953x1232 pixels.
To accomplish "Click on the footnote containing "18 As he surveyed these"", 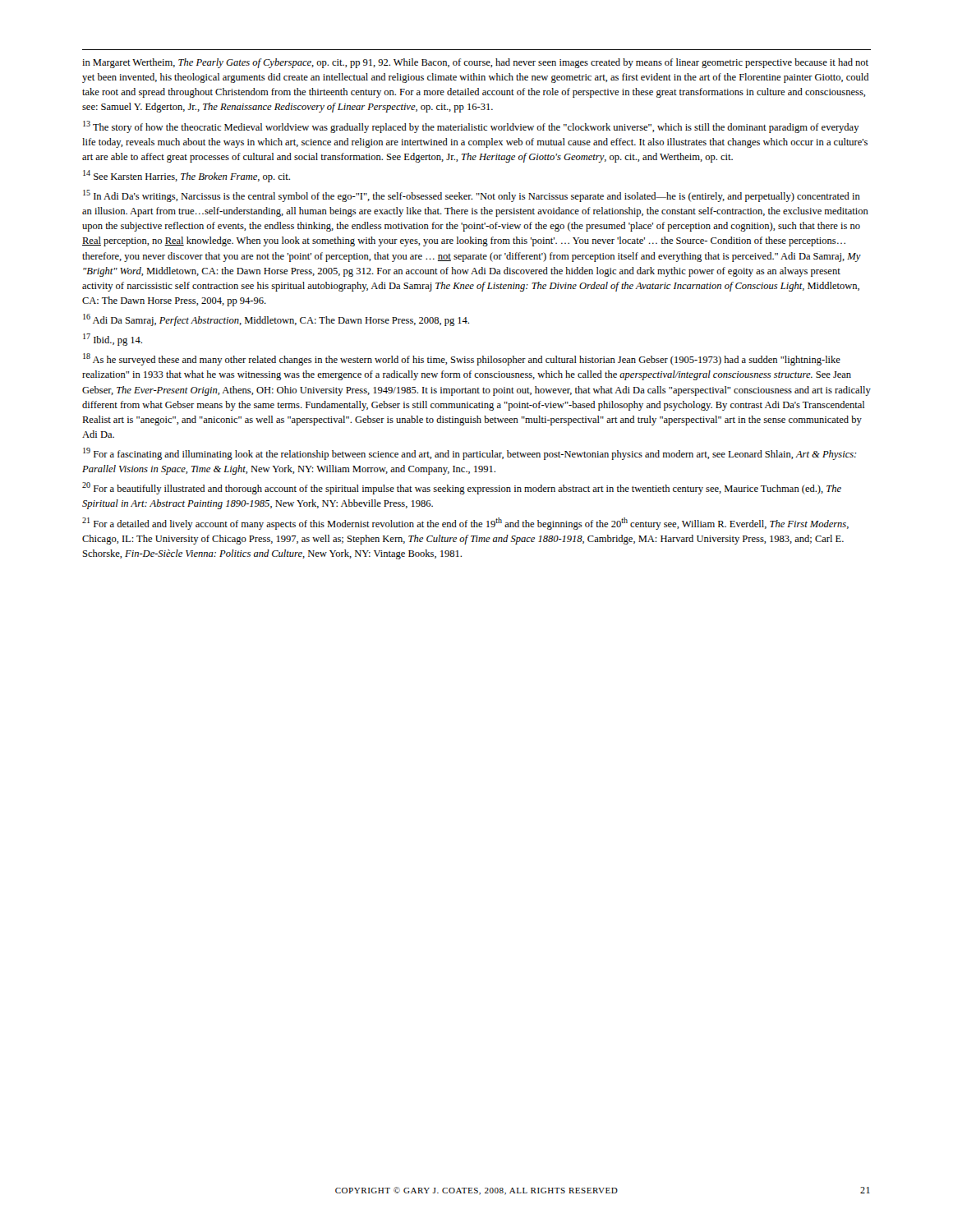I will point(476,396).
